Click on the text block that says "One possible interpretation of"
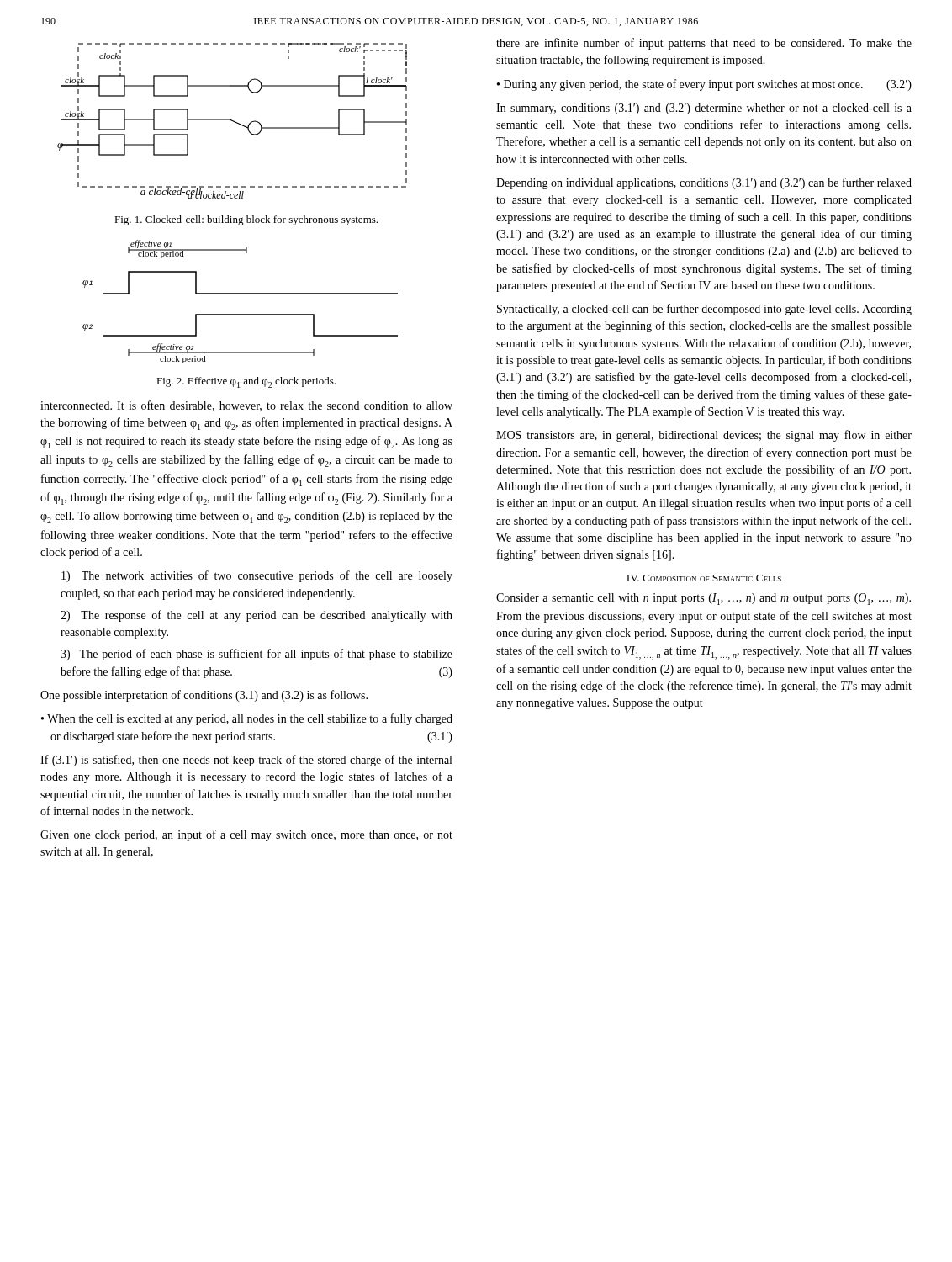 coord(204,695)
